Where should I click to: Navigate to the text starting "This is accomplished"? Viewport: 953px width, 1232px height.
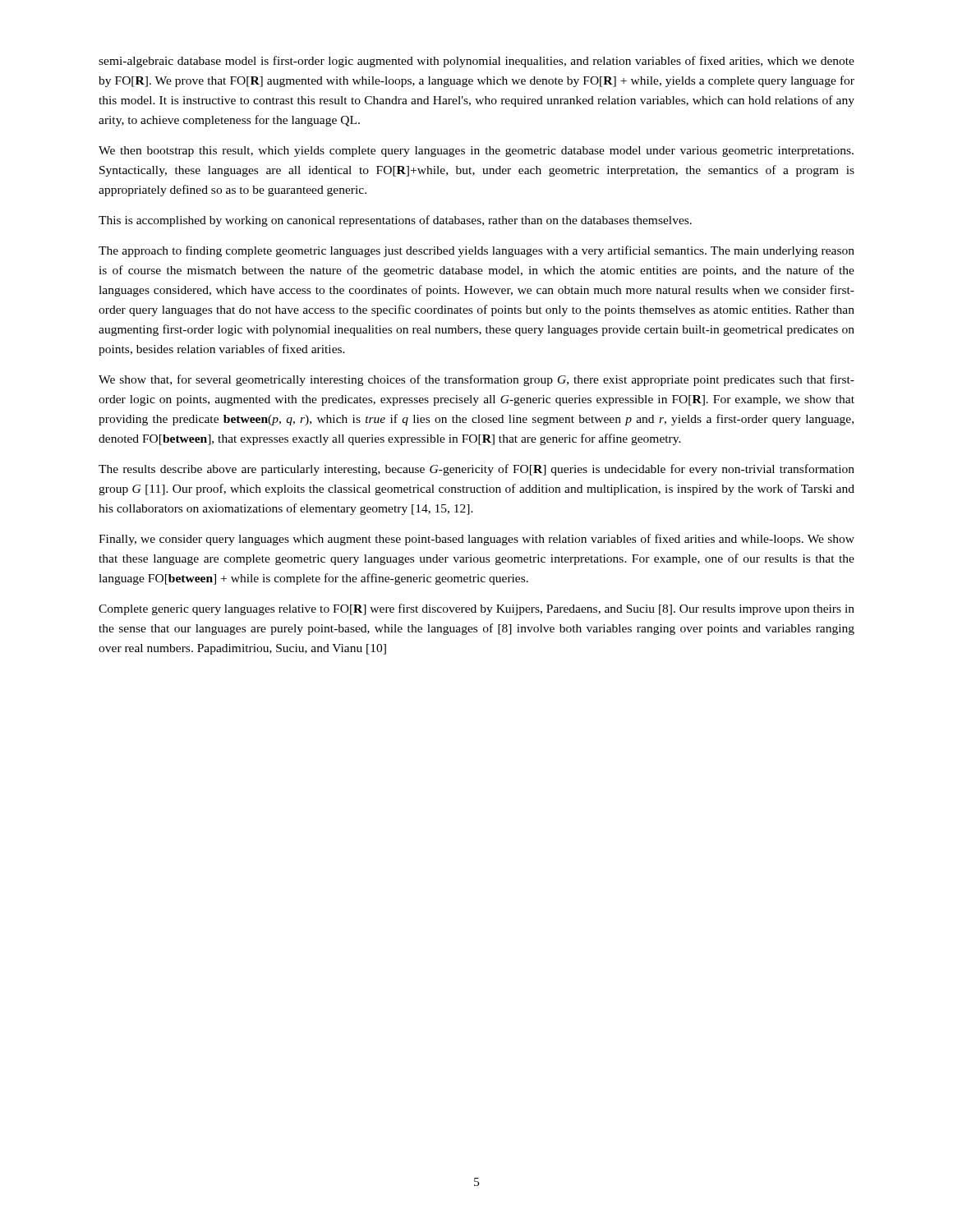(476, 220)
